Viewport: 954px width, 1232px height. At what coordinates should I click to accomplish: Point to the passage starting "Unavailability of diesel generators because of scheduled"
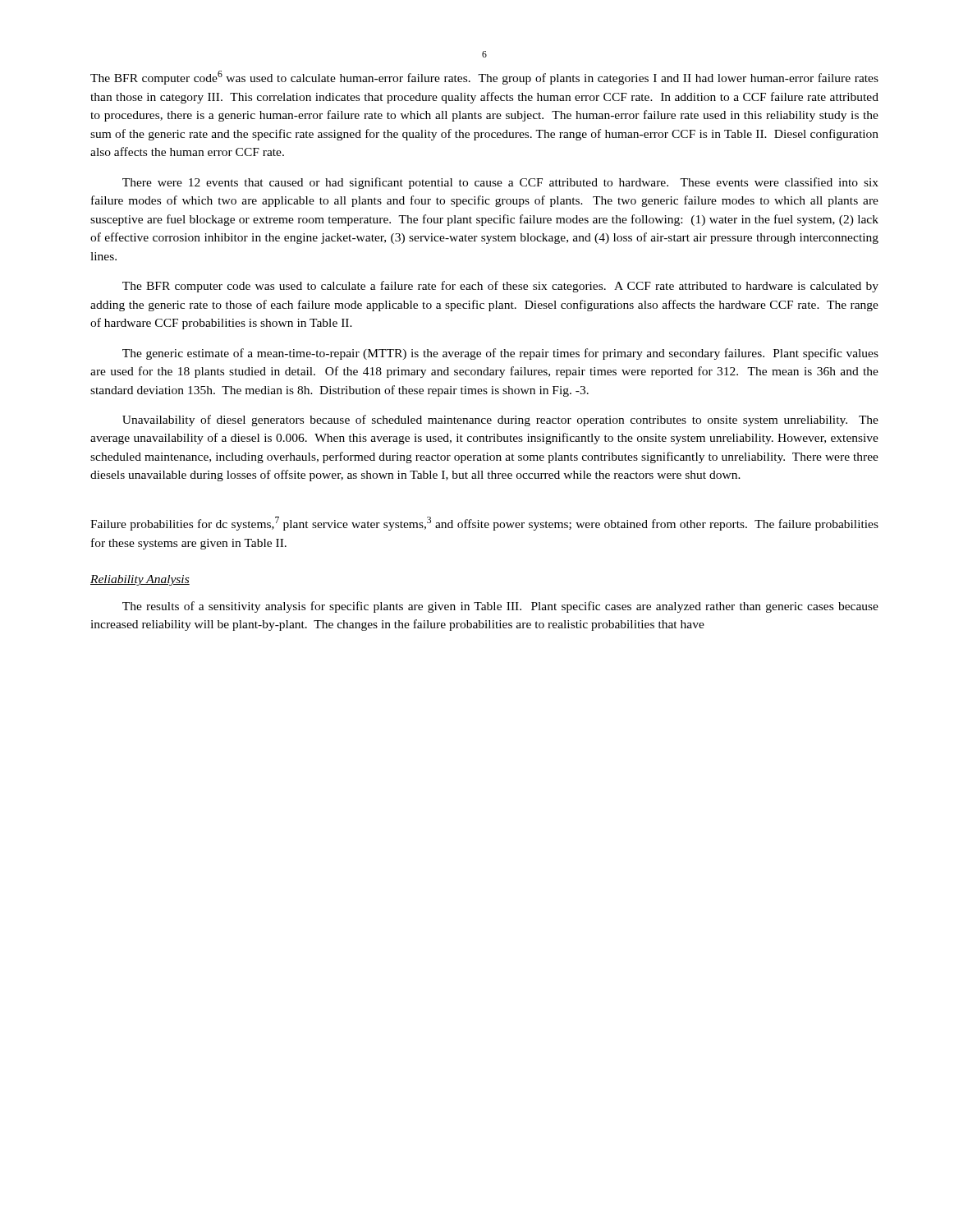pos(484,447)
